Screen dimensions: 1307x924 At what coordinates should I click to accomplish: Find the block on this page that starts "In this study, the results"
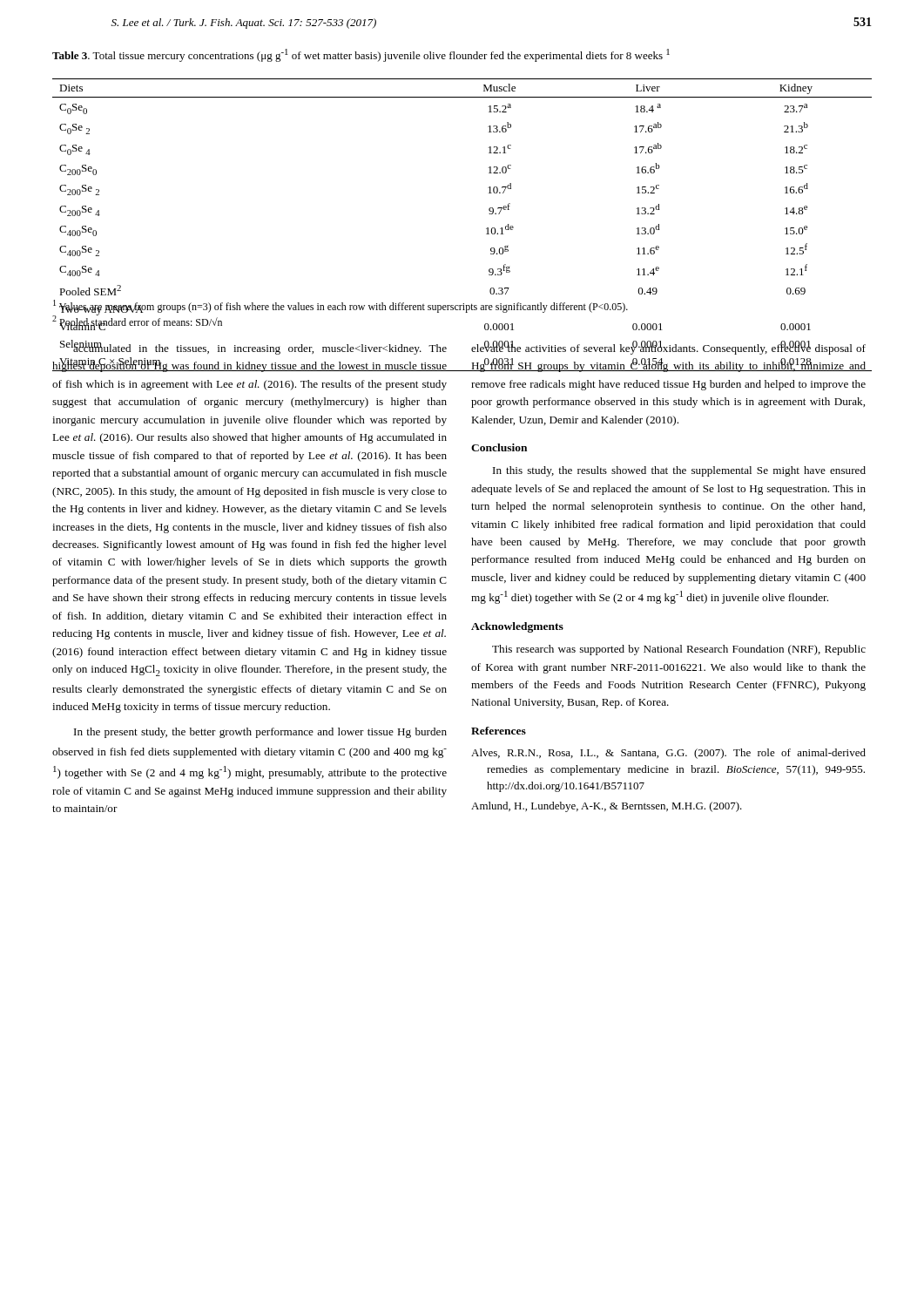click(668, 535)
